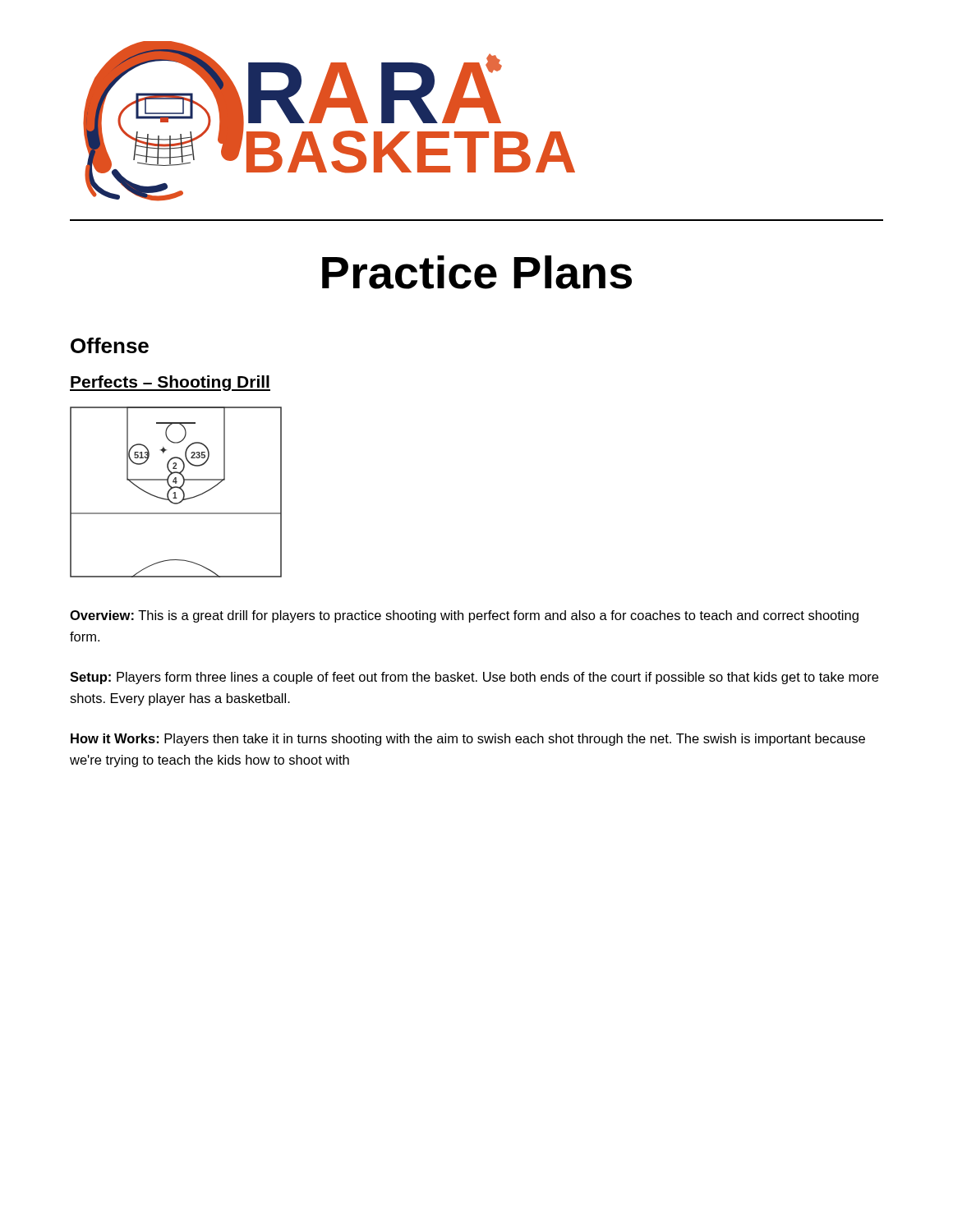Point to "Perfects – Shooting Drill"
The image size is (953, 1232).
pyautogui.click(x=170, y=381)
